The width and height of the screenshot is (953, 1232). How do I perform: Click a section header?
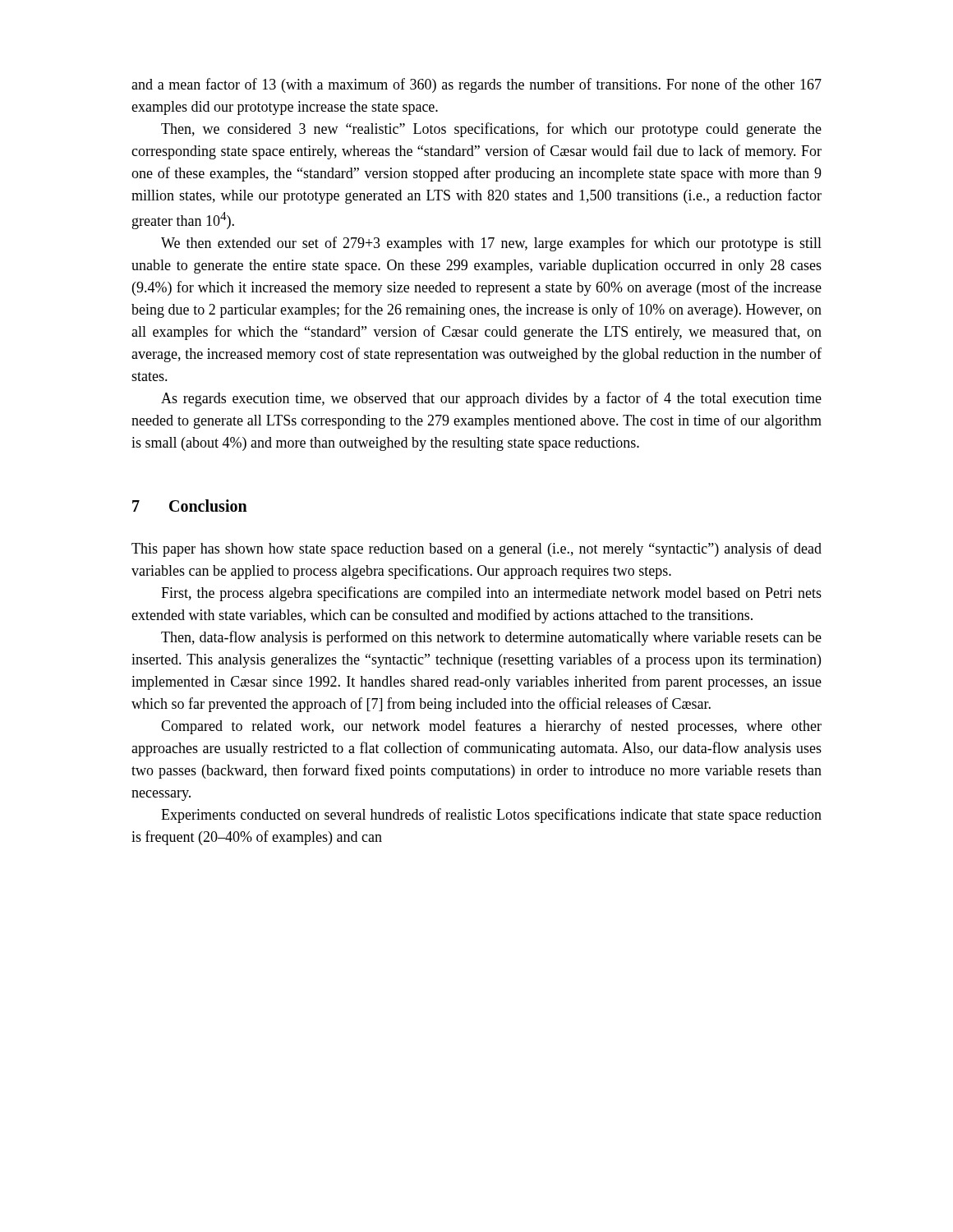476,506
